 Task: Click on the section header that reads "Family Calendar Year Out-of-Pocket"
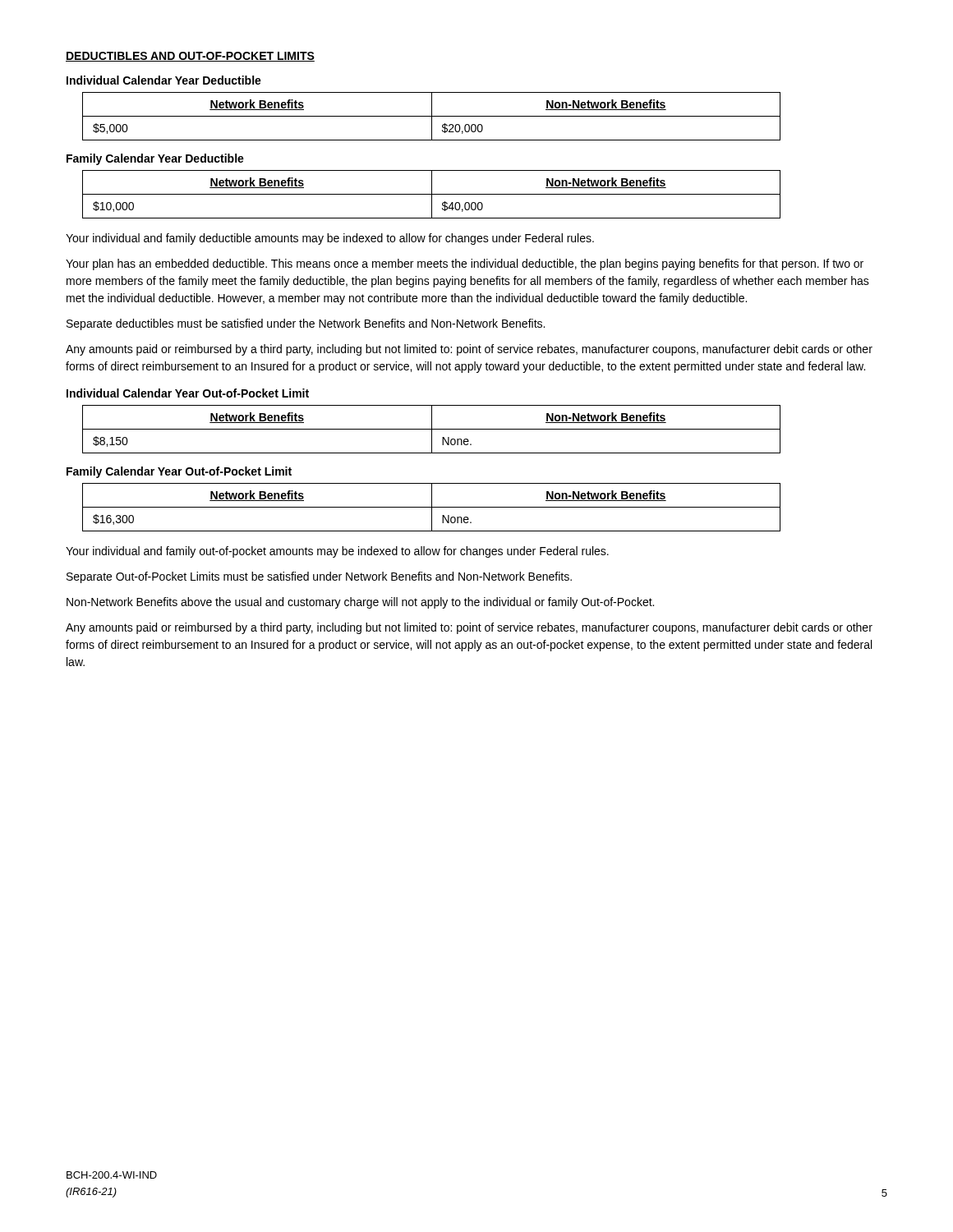(x=179, y=471)
